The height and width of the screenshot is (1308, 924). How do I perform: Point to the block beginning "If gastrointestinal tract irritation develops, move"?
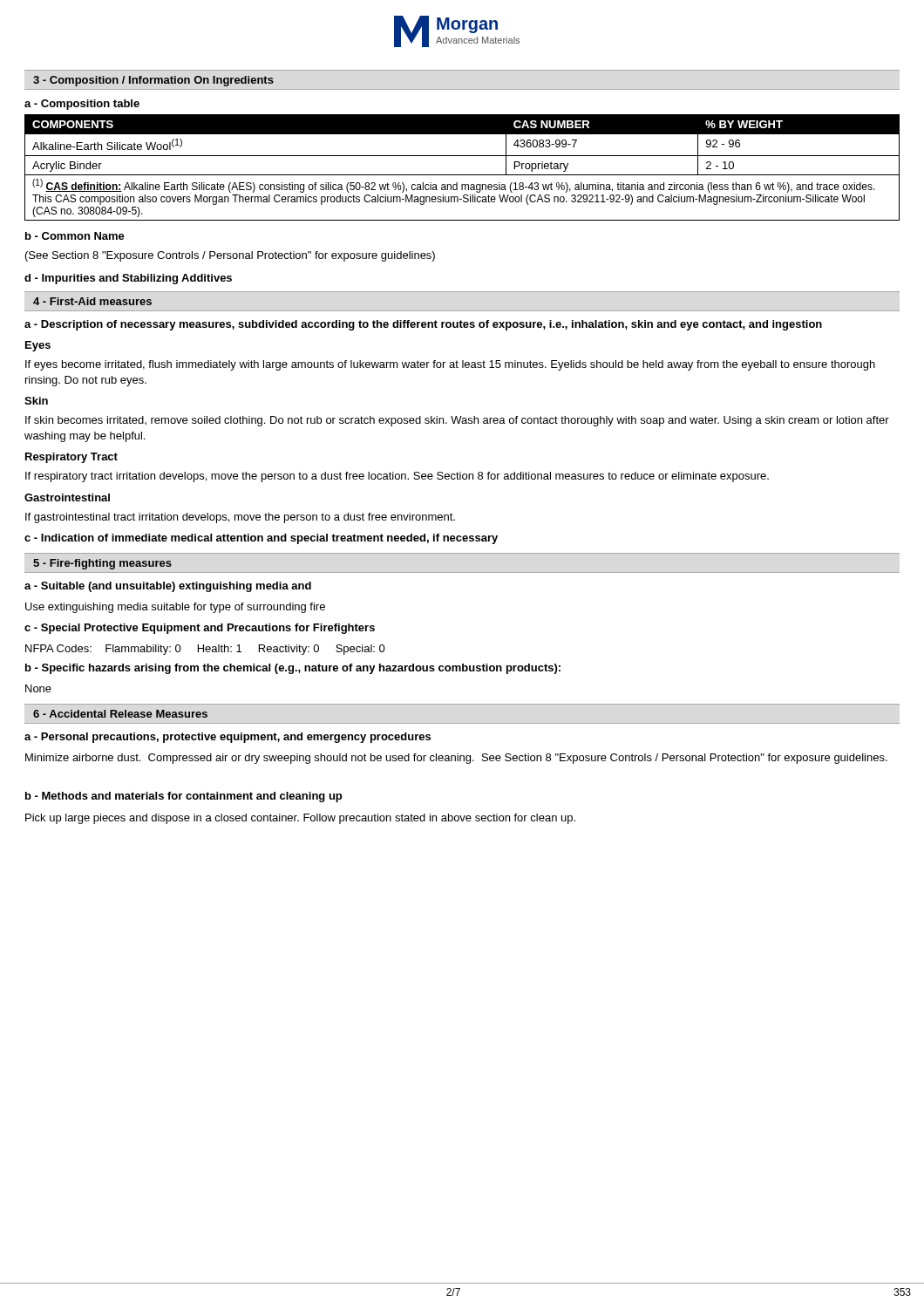240,516
